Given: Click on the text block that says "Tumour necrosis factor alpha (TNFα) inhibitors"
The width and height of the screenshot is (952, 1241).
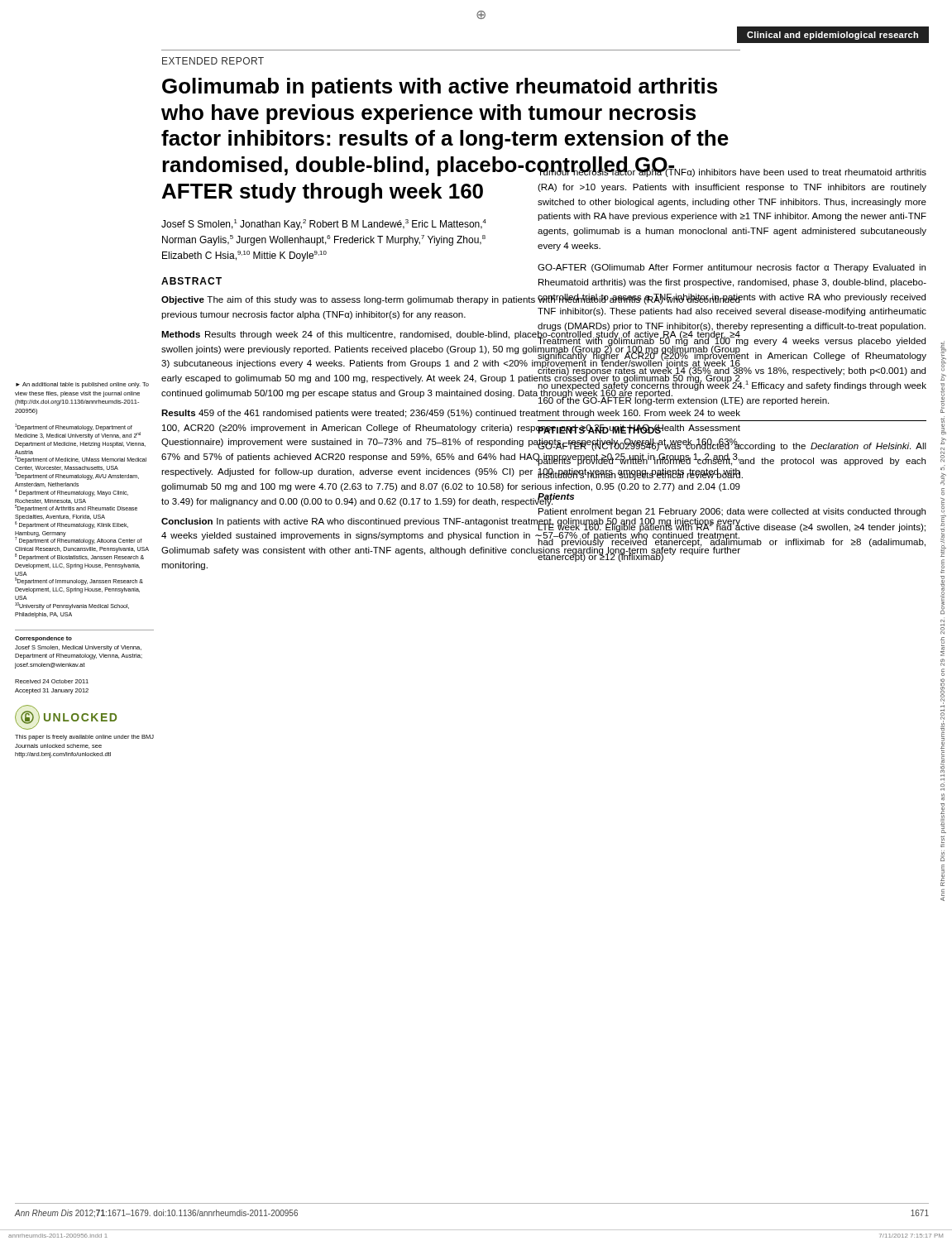Looking at the screenshot, I should point(732,287).
